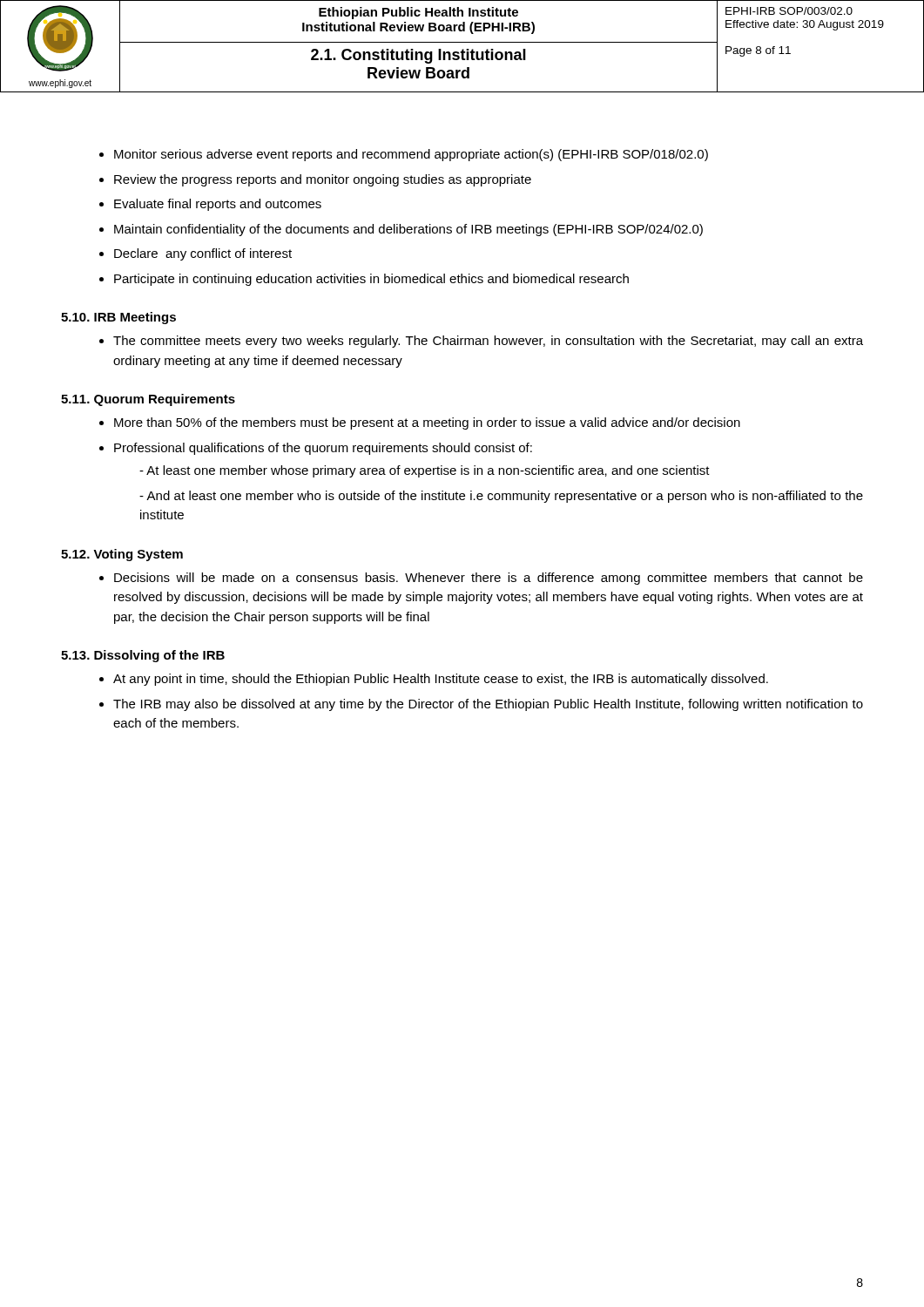Select the passage starting "5.10. IRB Meetings"

(119, 317)
